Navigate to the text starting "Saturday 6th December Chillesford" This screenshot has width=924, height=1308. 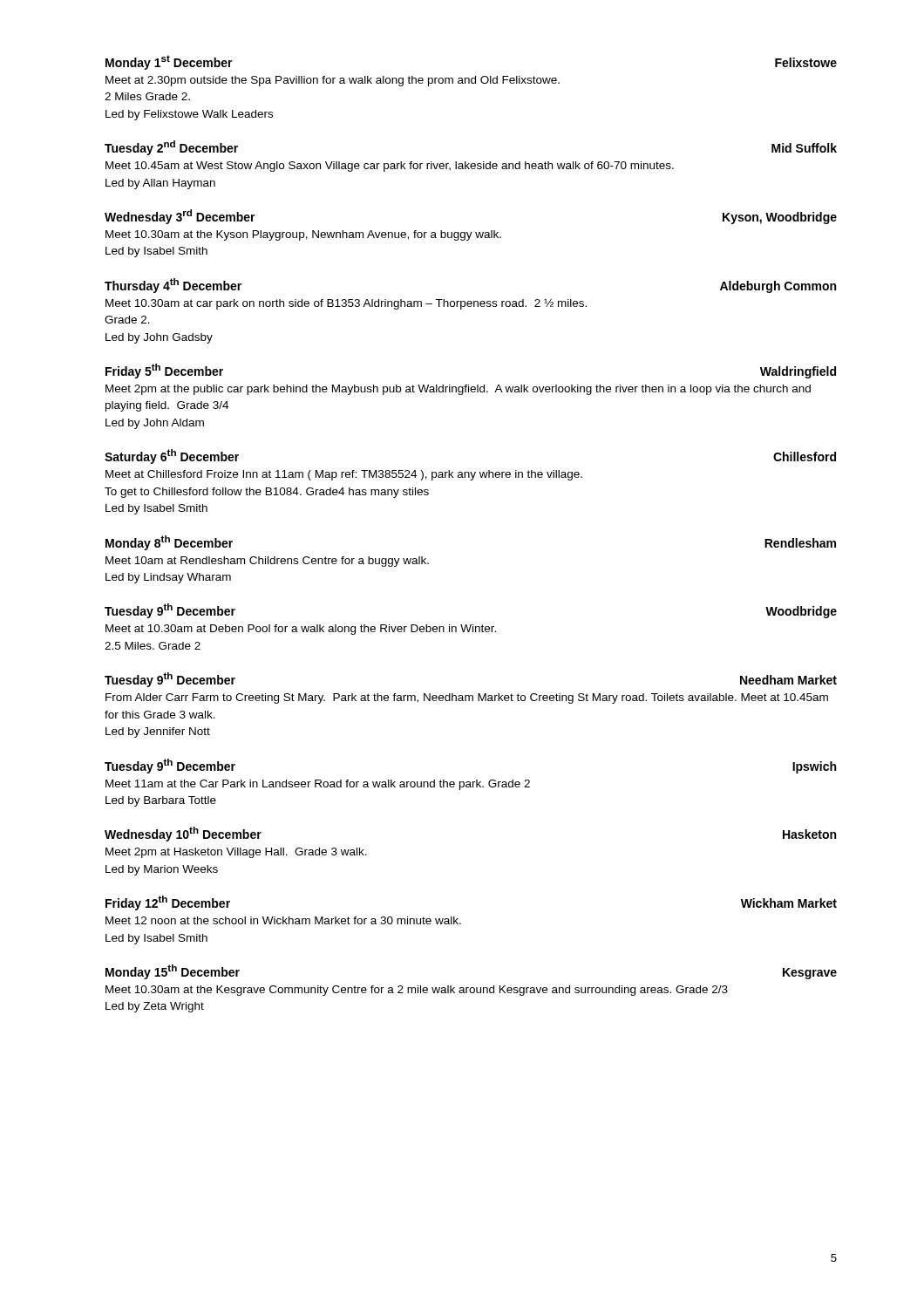(x=471, y=482)
